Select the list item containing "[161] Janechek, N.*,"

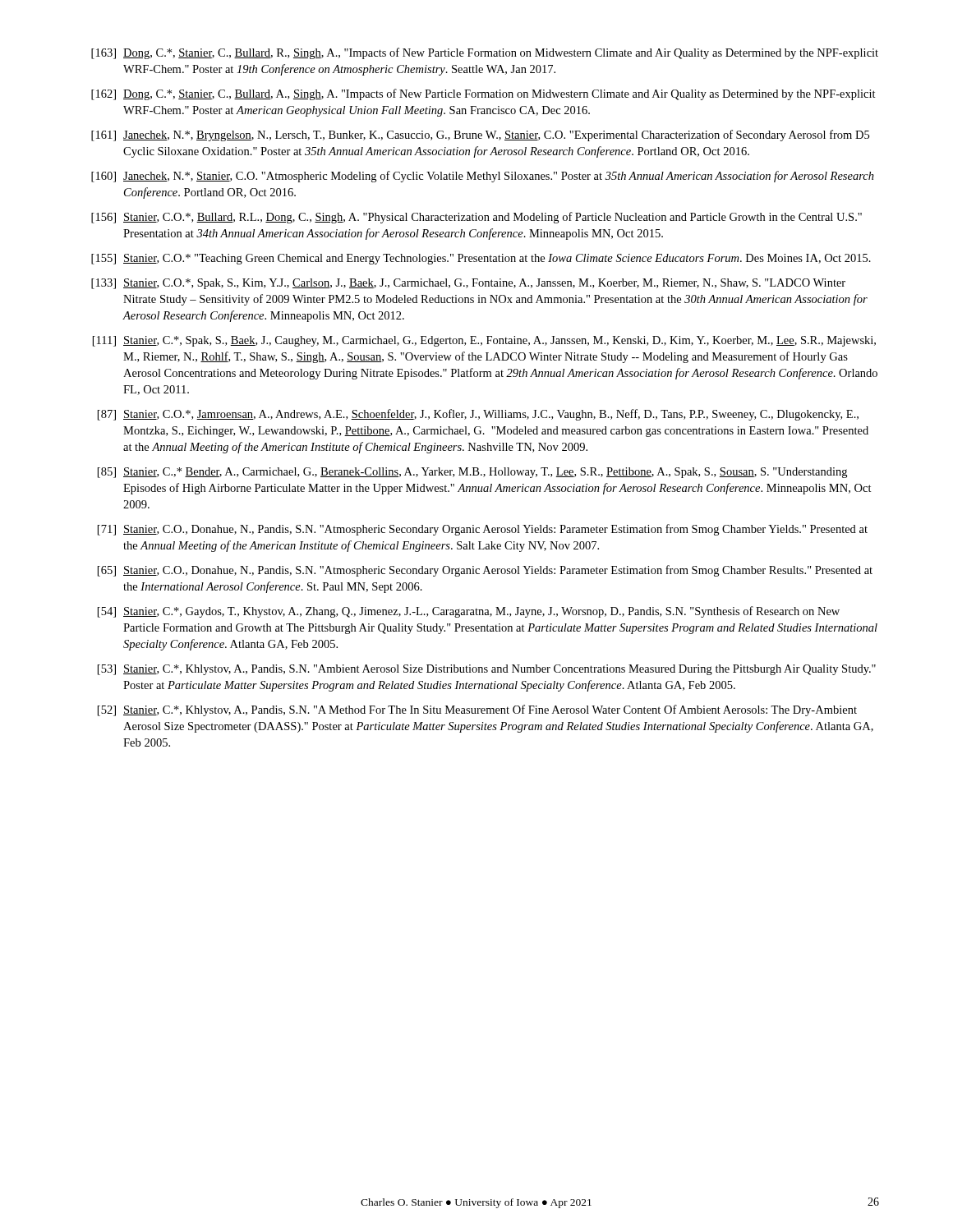click(476, 143)
